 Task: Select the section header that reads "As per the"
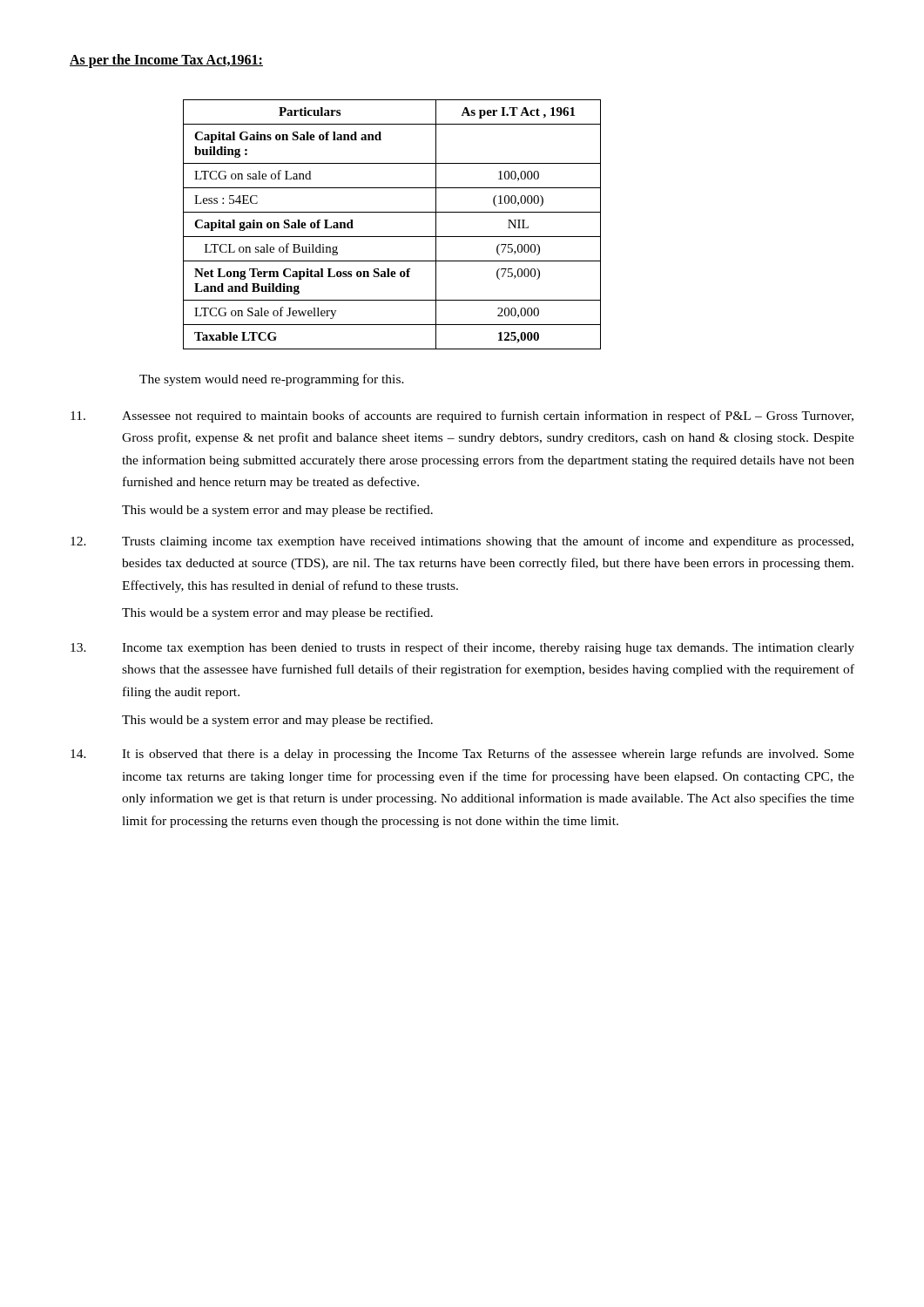(x=166, y=60)
